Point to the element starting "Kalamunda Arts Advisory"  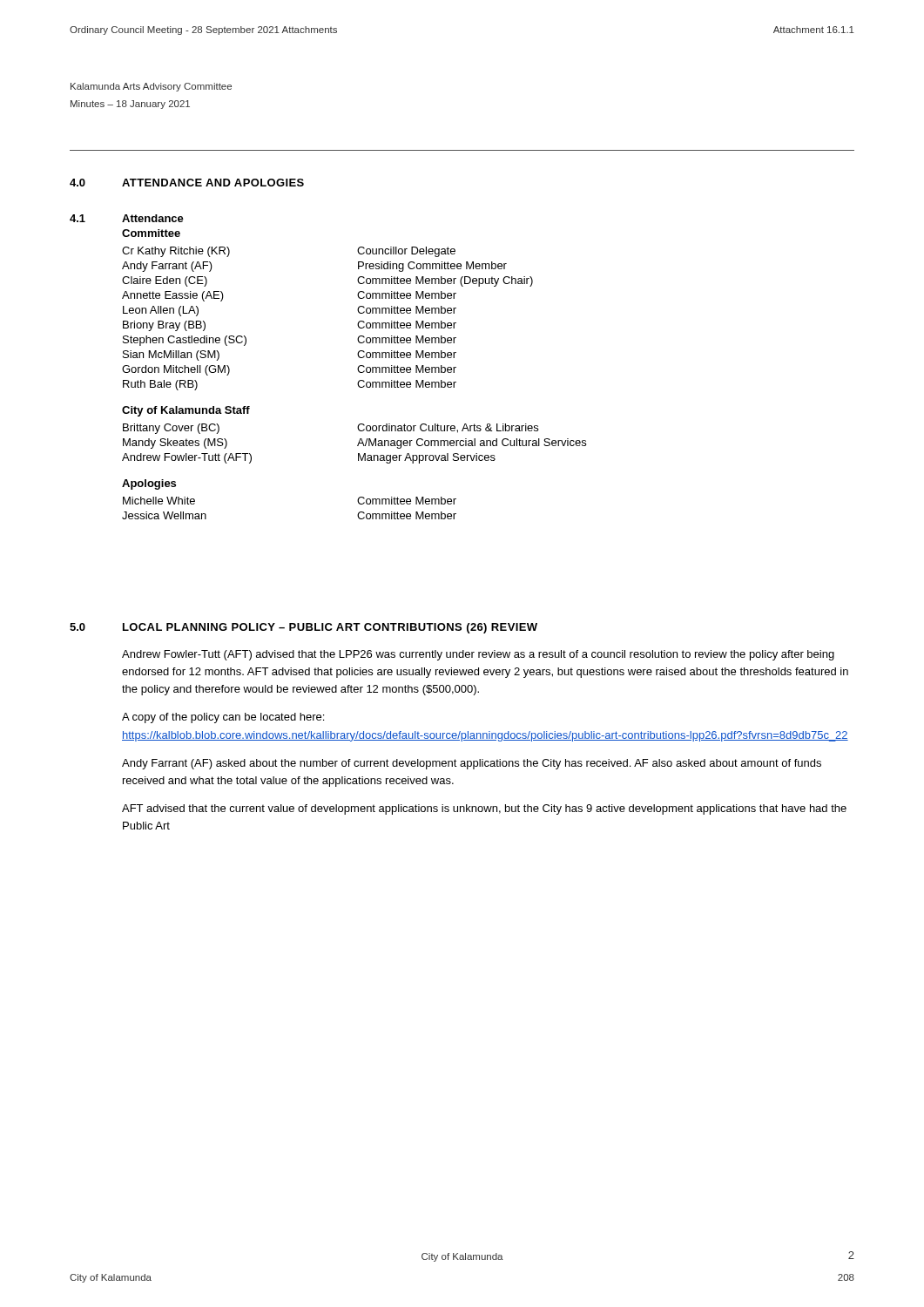[151, 95]
